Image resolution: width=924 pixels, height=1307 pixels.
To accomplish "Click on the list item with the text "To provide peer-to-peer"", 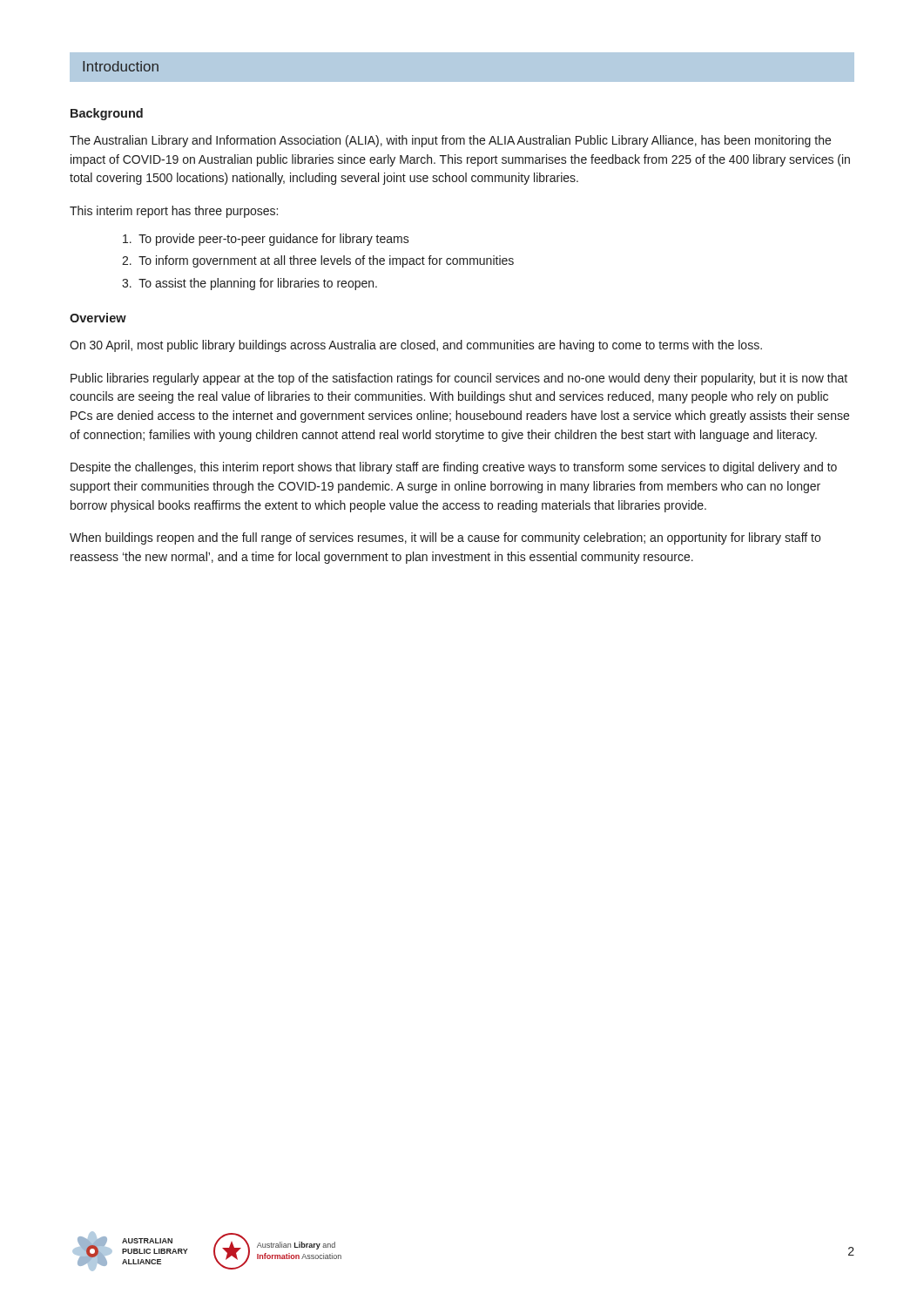I will (x=266, y=239).
